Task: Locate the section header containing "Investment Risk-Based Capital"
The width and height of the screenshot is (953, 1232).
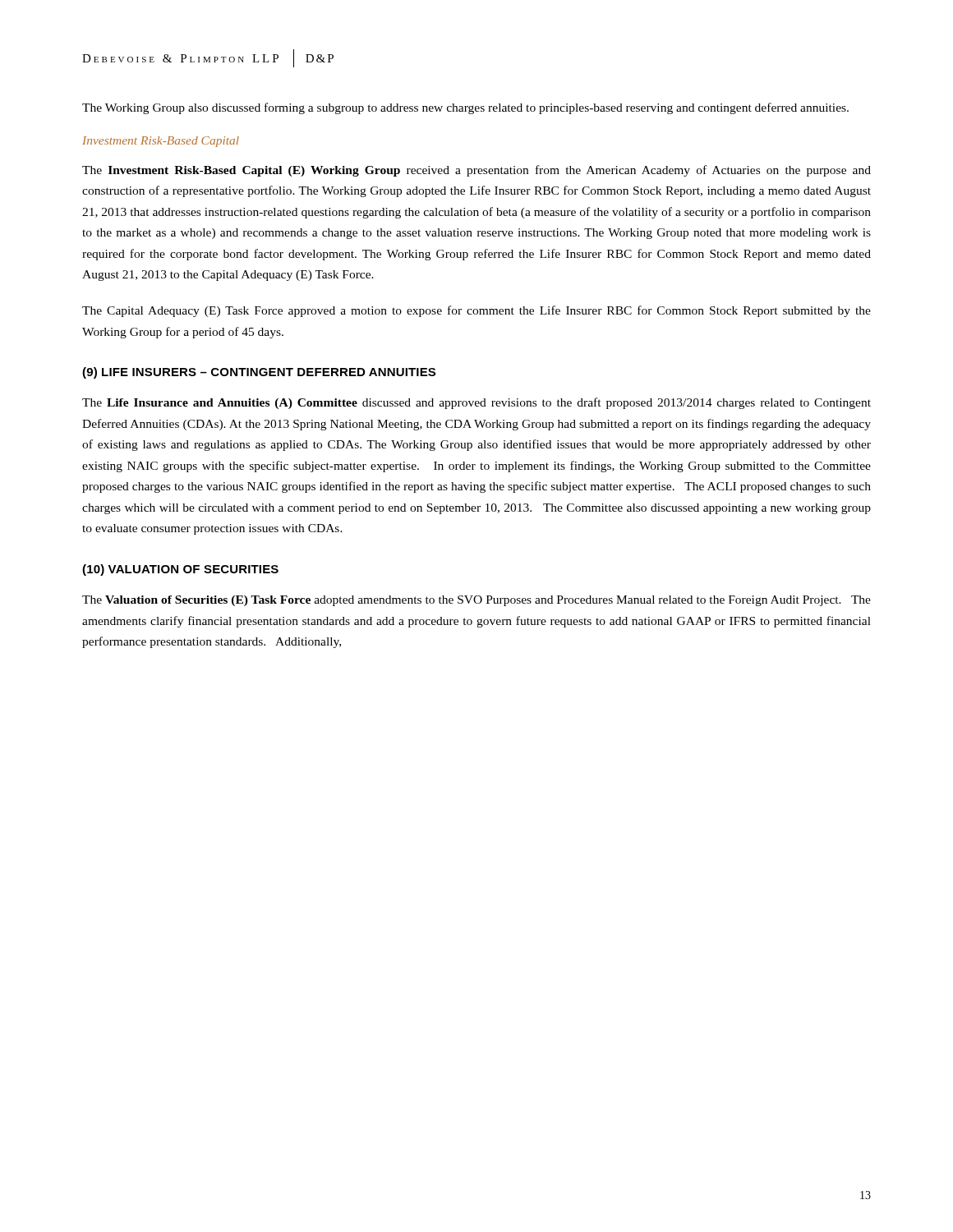Action: click(x=161, y=140)
